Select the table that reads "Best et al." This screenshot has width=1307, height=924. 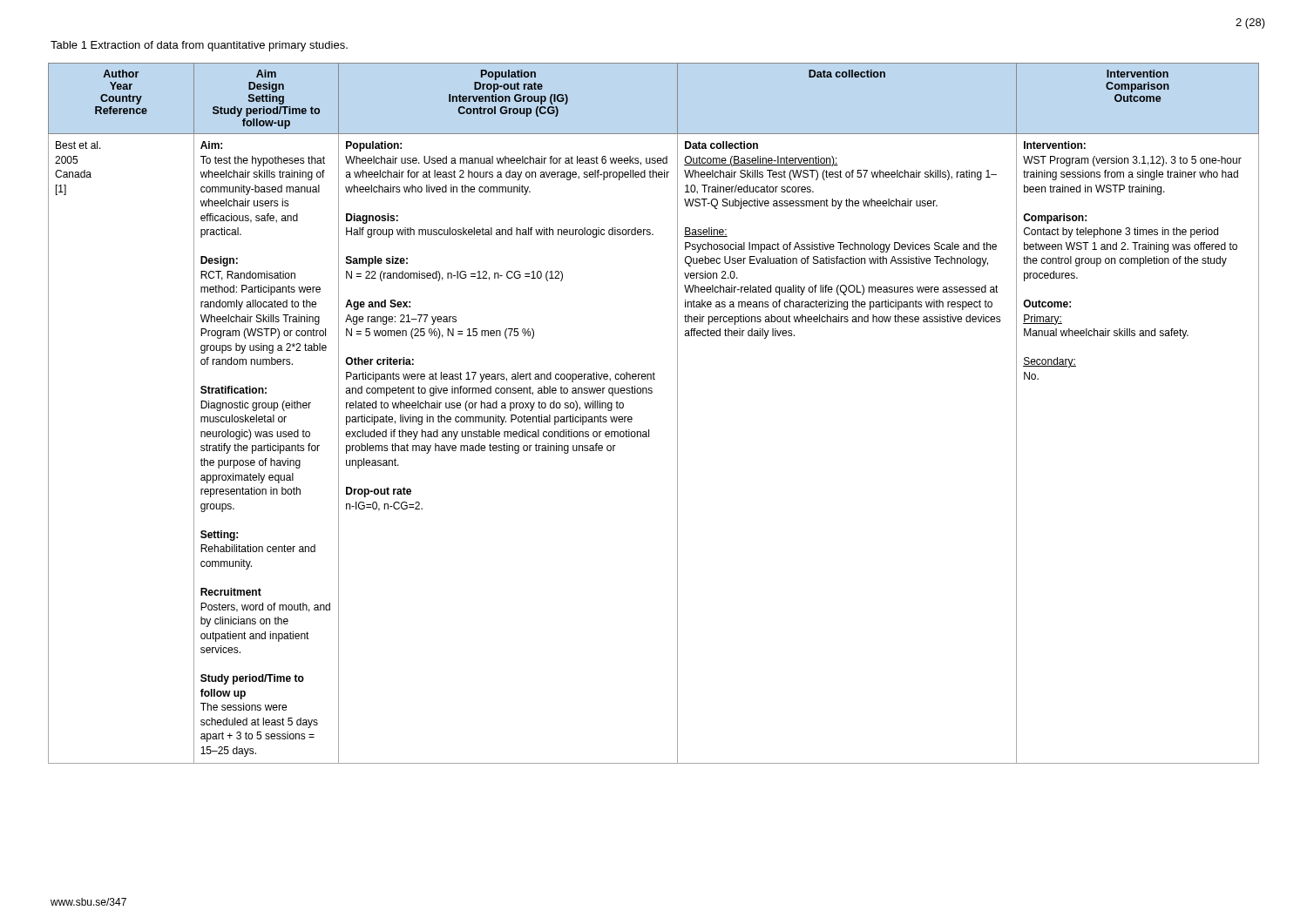click(654, 472)
